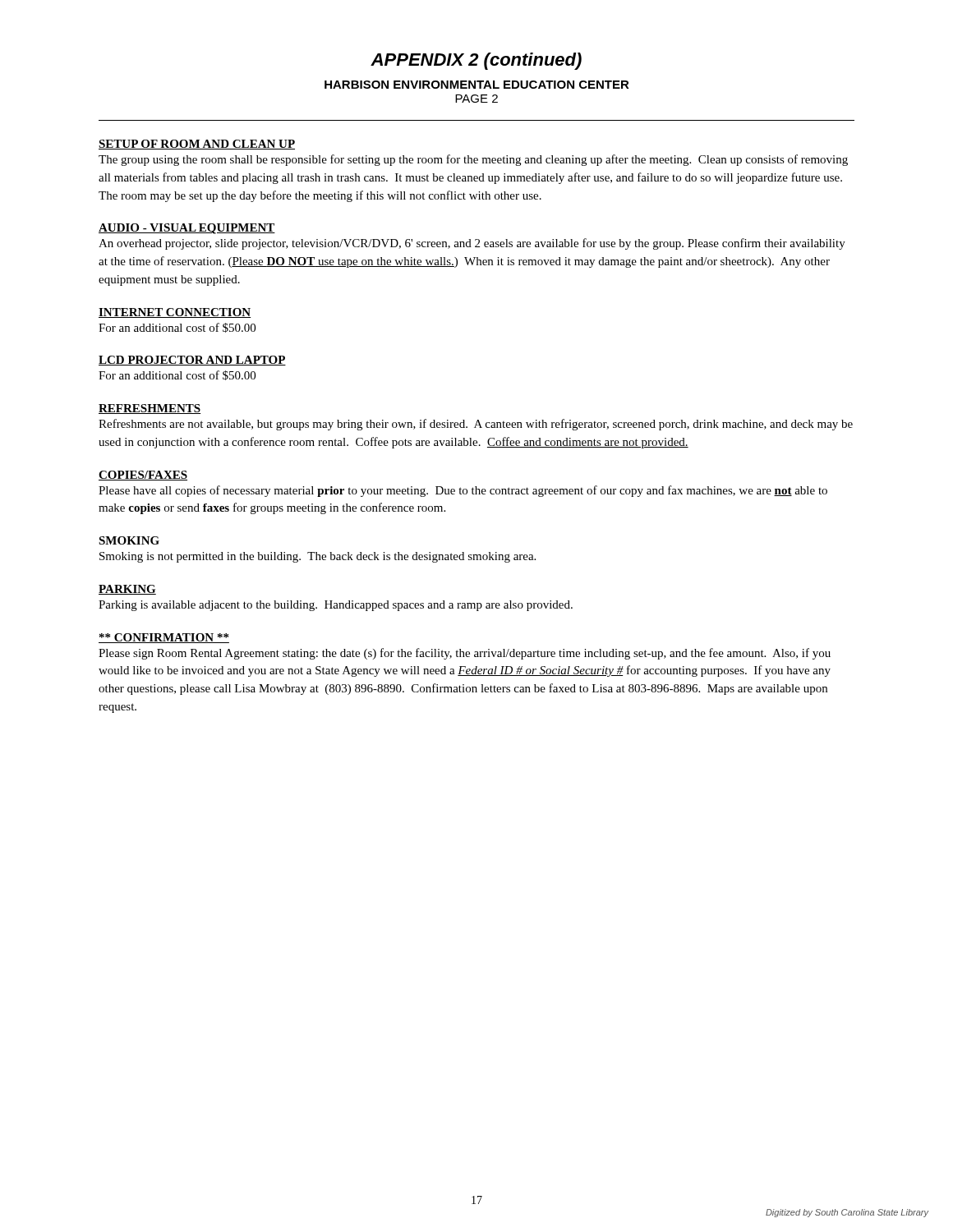
Task: Locate the text starting "Please have all copies"
Action: (463, 499)
